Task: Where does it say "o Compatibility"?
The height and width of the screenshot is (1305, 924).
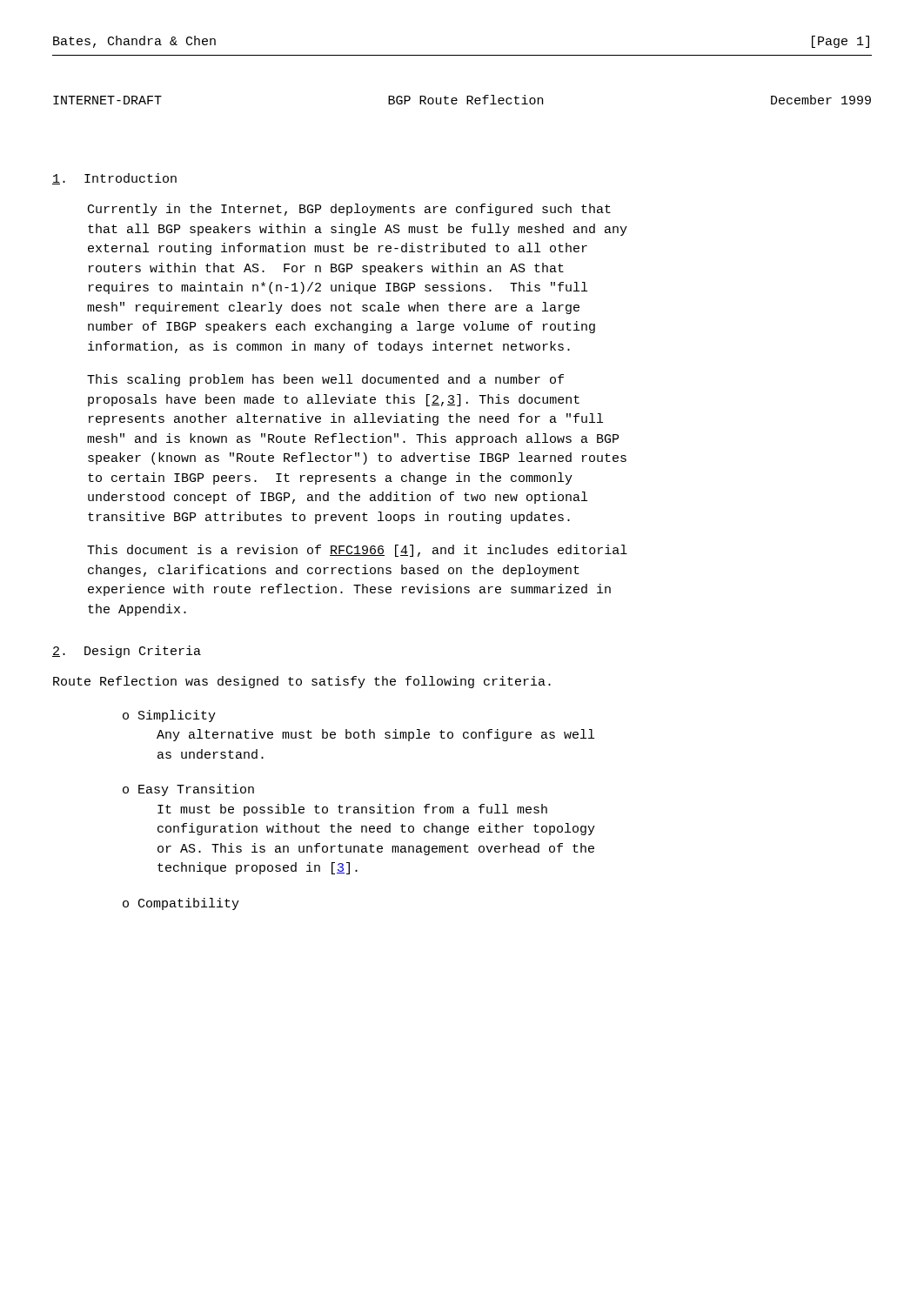Action: coord(181,904)
